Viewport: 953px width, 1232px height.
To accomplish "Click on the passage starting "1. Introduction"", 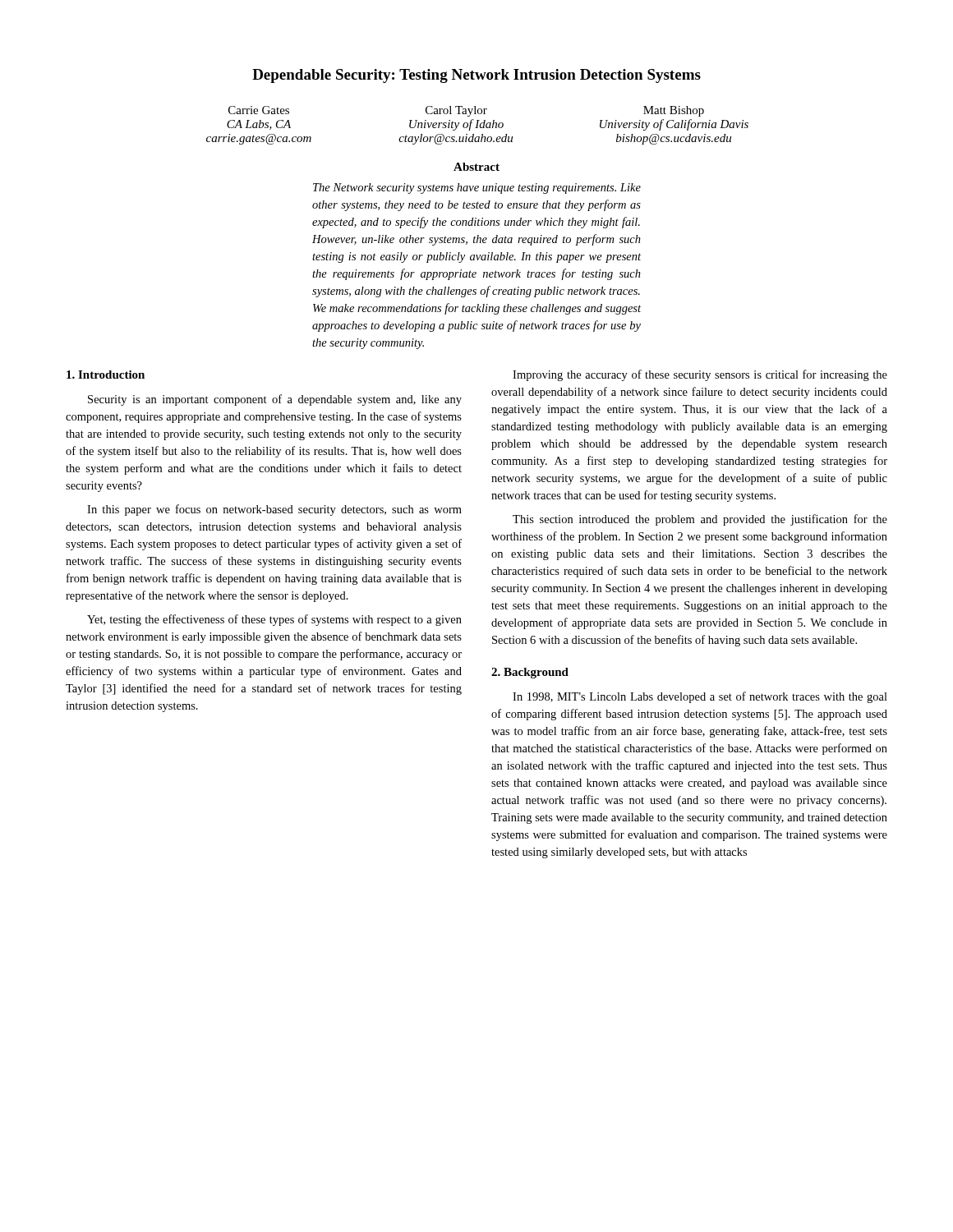I will point(105,375).
